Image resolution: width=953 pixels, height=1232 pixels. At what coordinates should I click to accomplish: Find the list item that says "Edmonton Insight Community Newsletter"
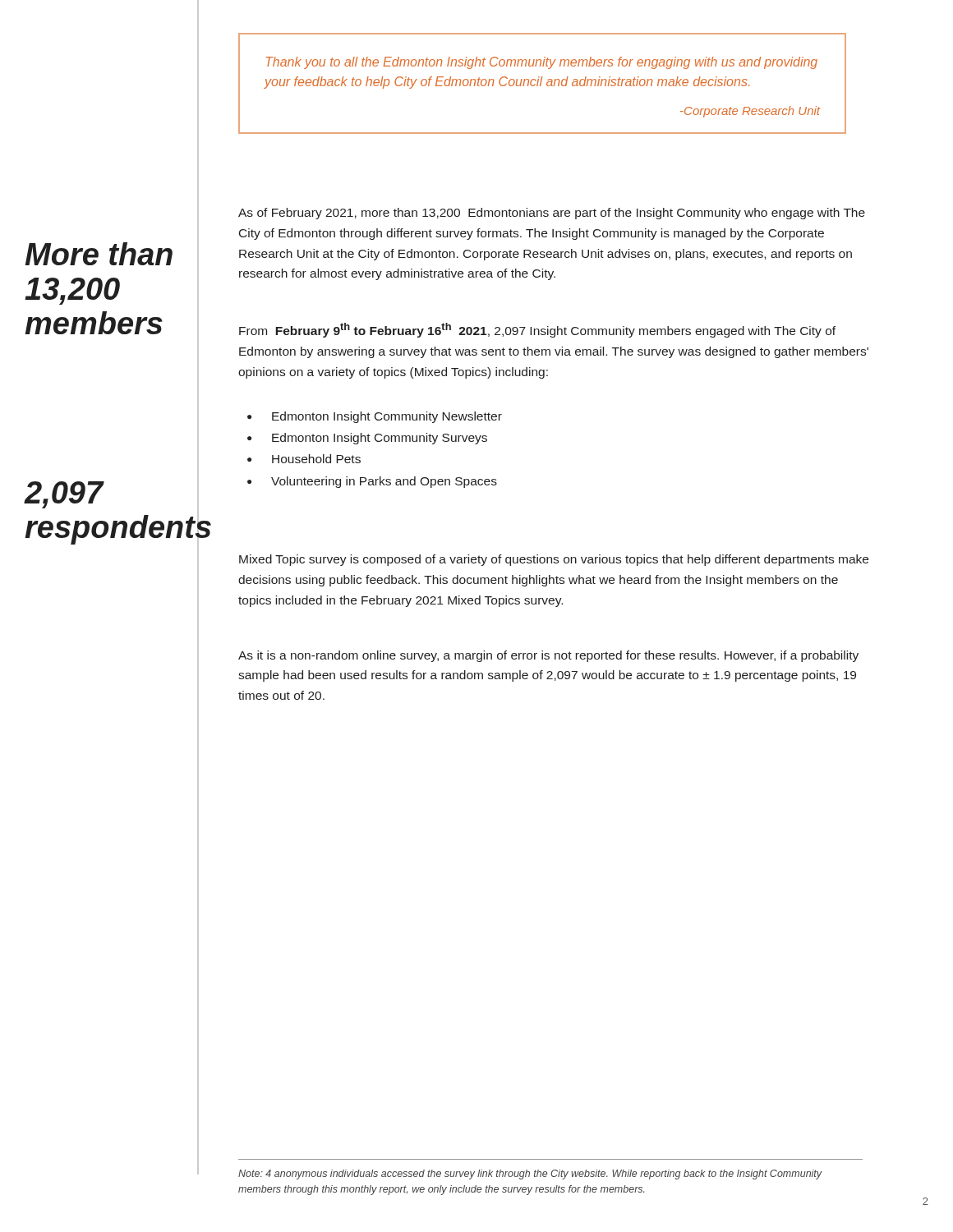tap(386, 416)
